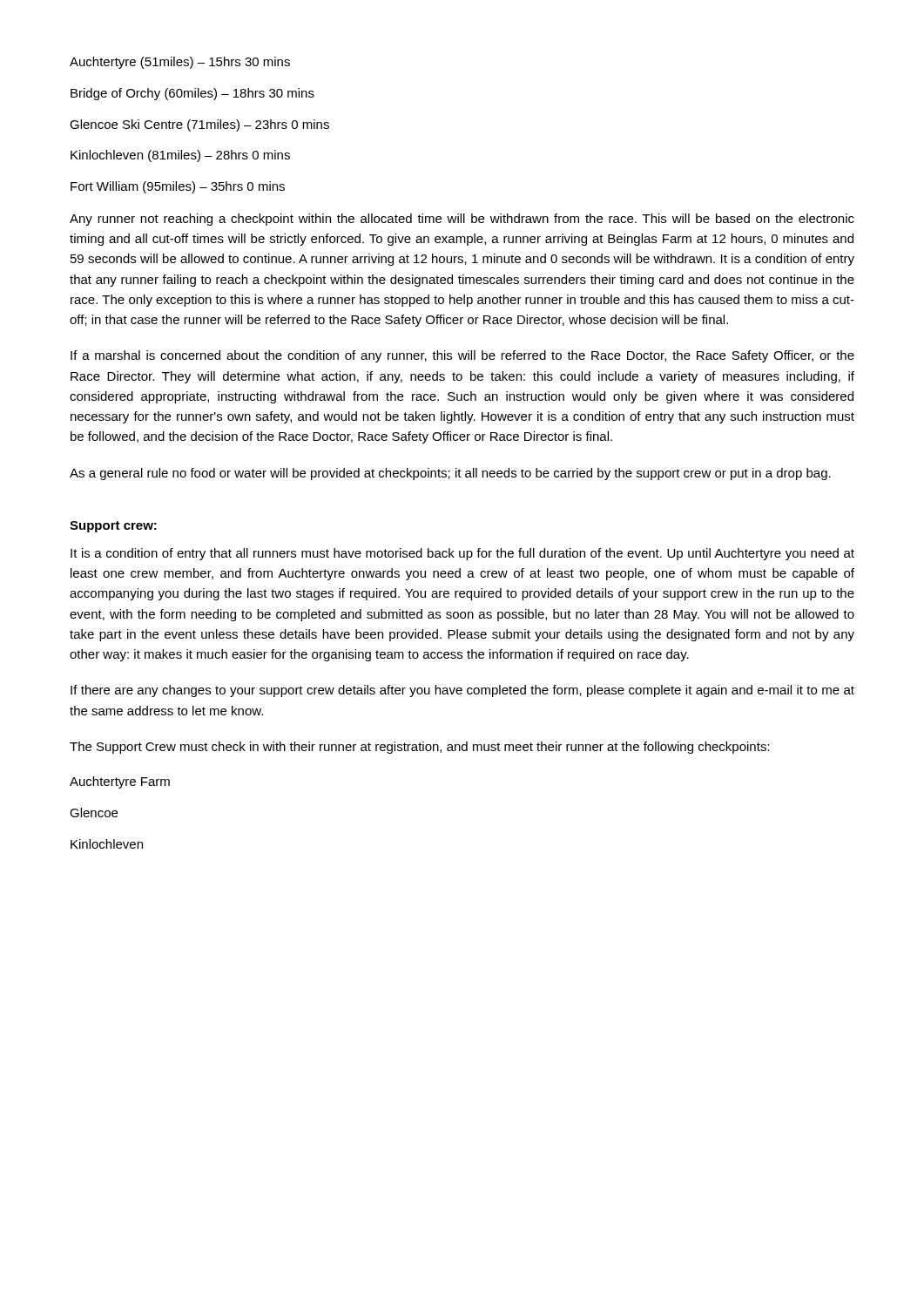This screenshot has height=1307, width=924.
Task: Find the text block containing "The Support Crew must check in with"
Action: [420, 746]
